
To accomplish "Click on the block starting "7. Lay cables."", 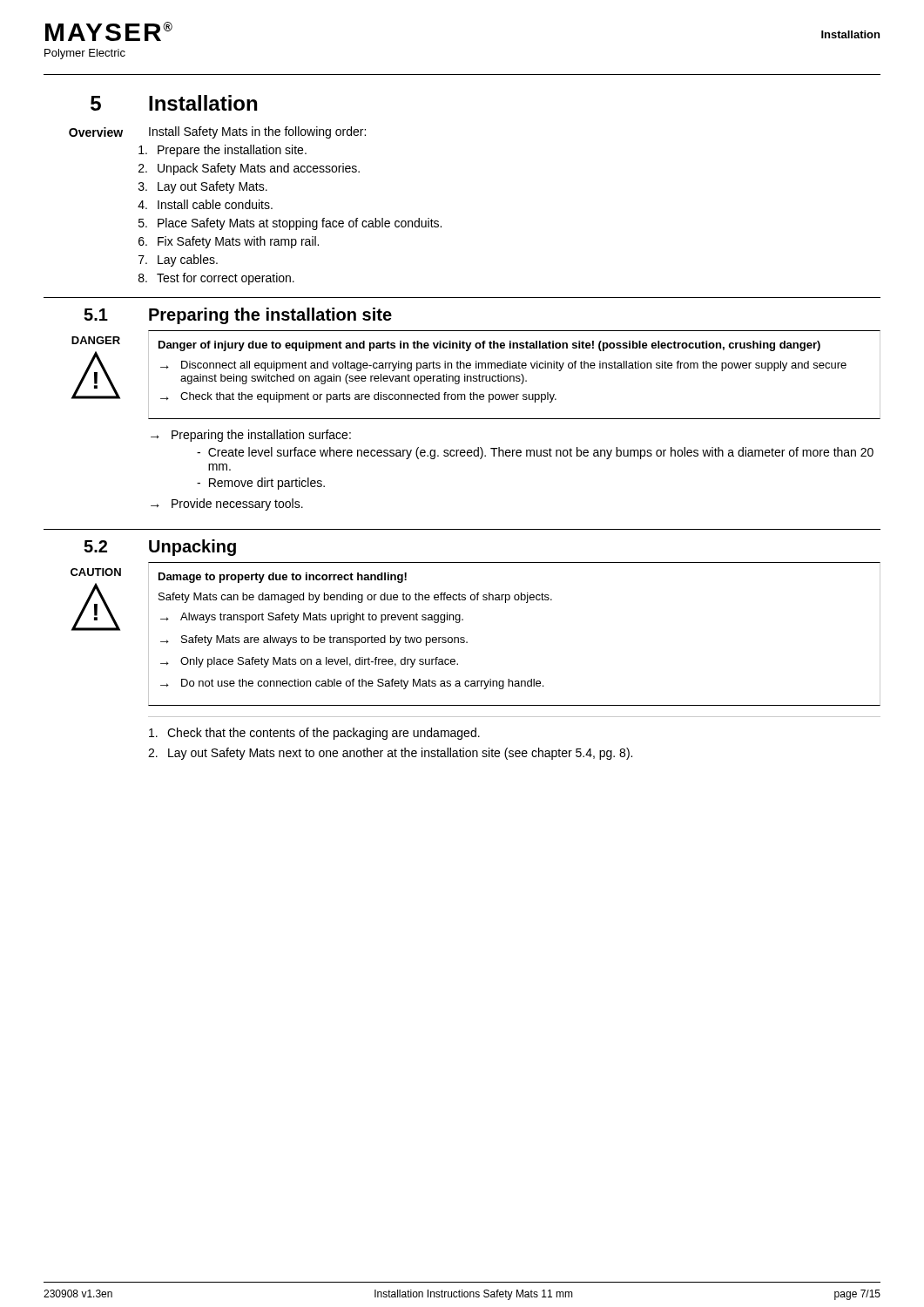I will pos(178,261).
